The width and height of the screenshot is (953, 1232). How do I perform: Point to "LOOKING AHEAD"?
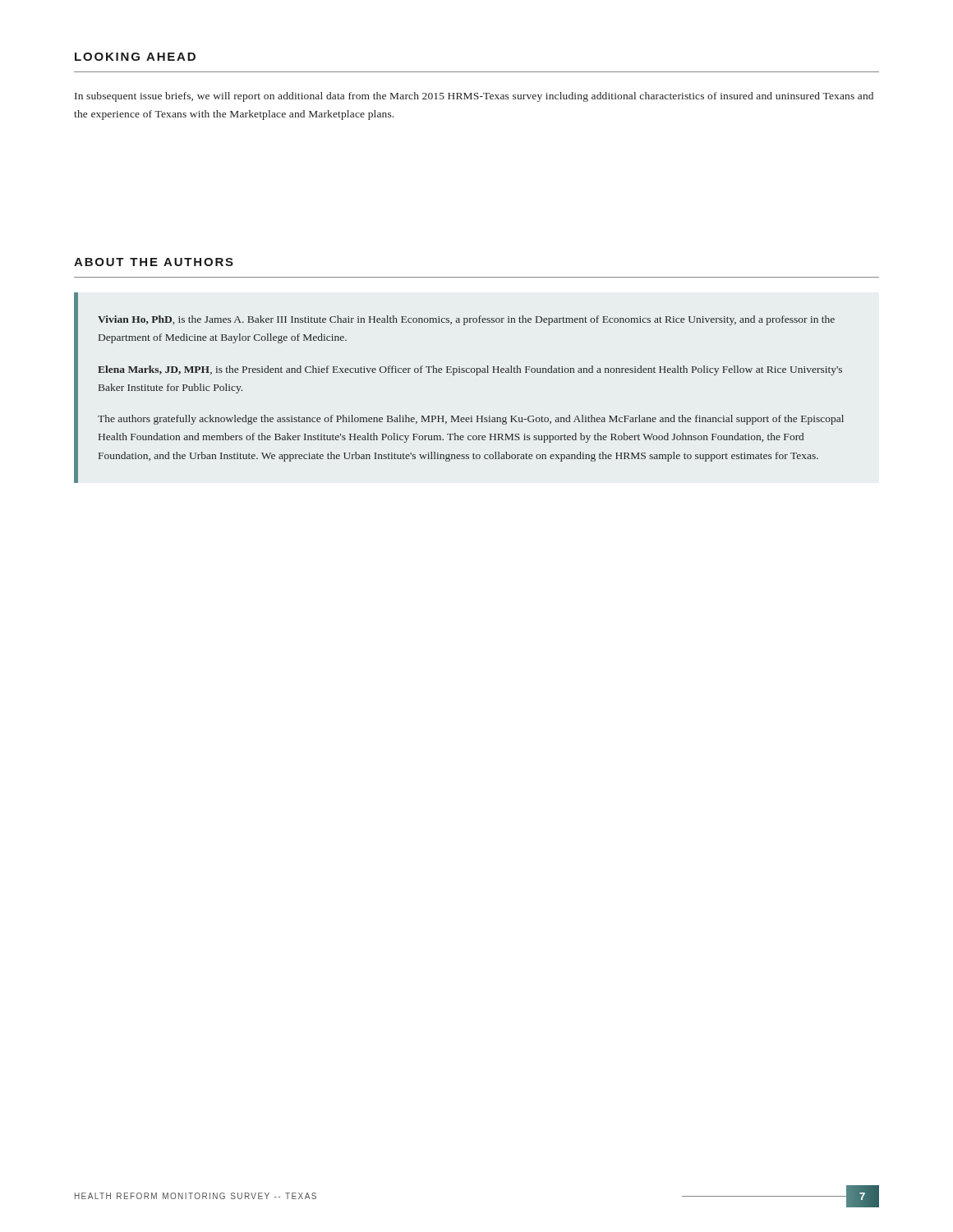tap(136, 56)
